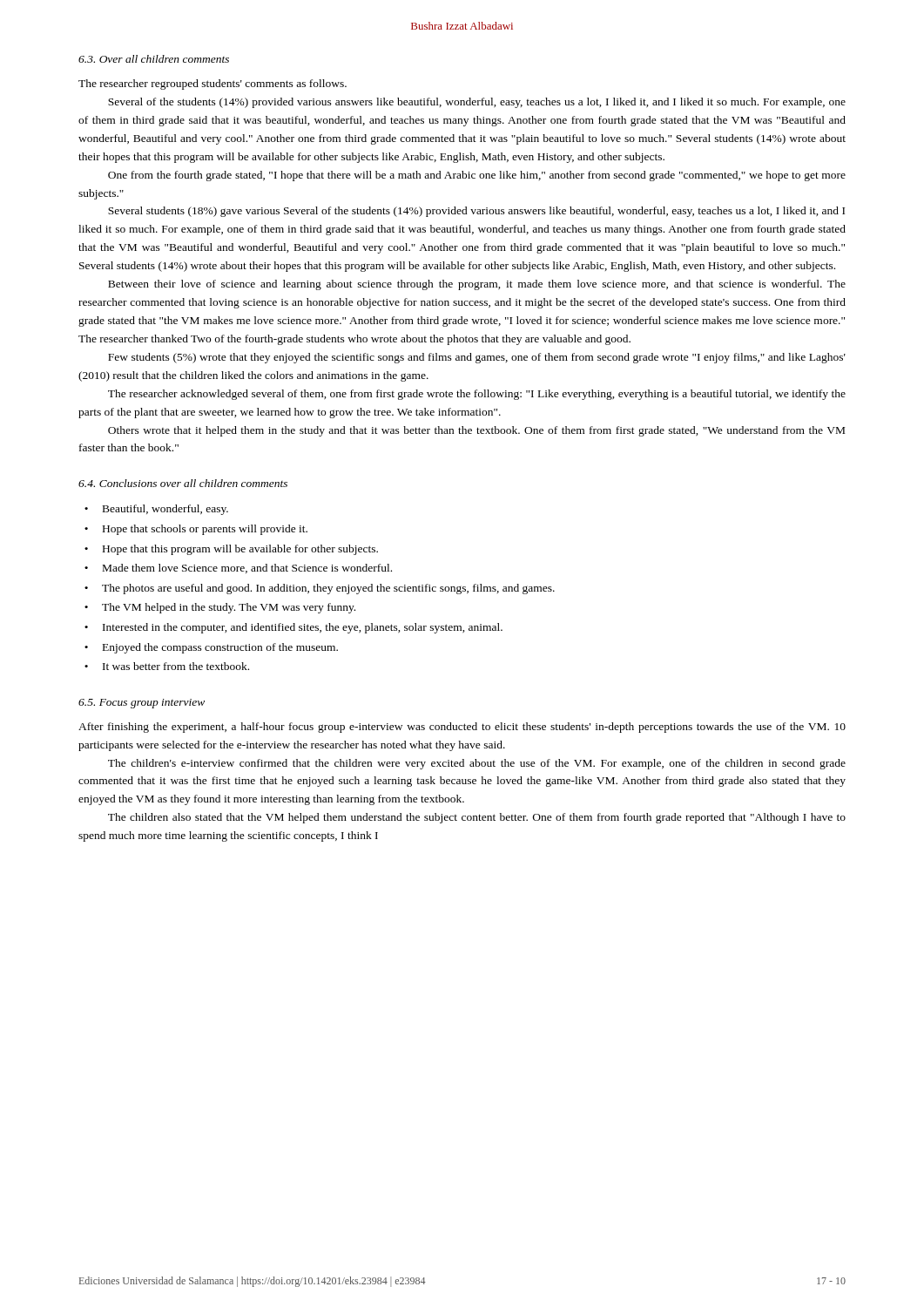Image resolution: width=924 pixels, height=1307 pixels.
Task: Point to the block beginning "Interested in the computer,"
Action: coord(302,627)
